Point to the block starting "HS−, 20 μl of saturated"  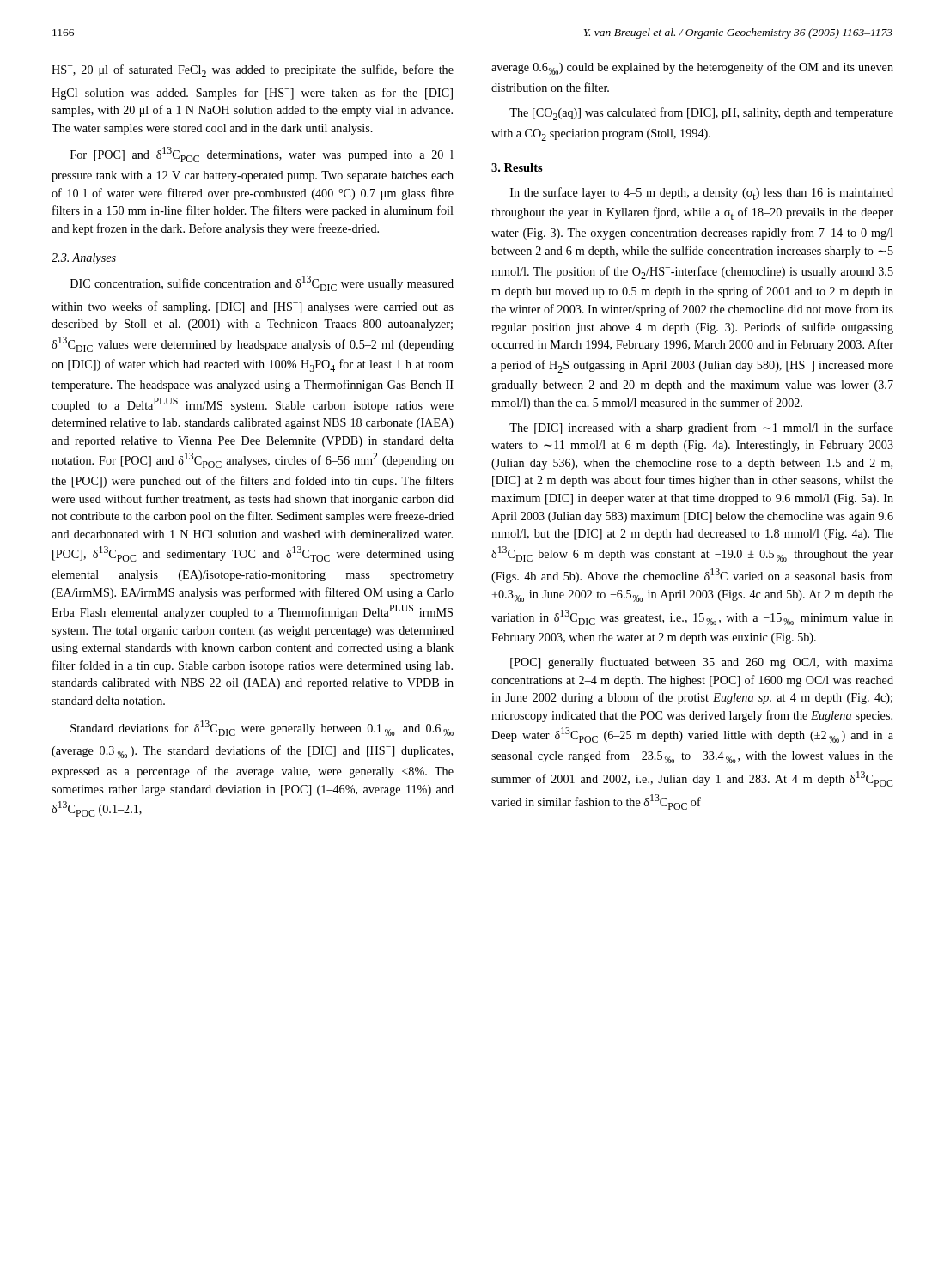click(x=253, y=98)
